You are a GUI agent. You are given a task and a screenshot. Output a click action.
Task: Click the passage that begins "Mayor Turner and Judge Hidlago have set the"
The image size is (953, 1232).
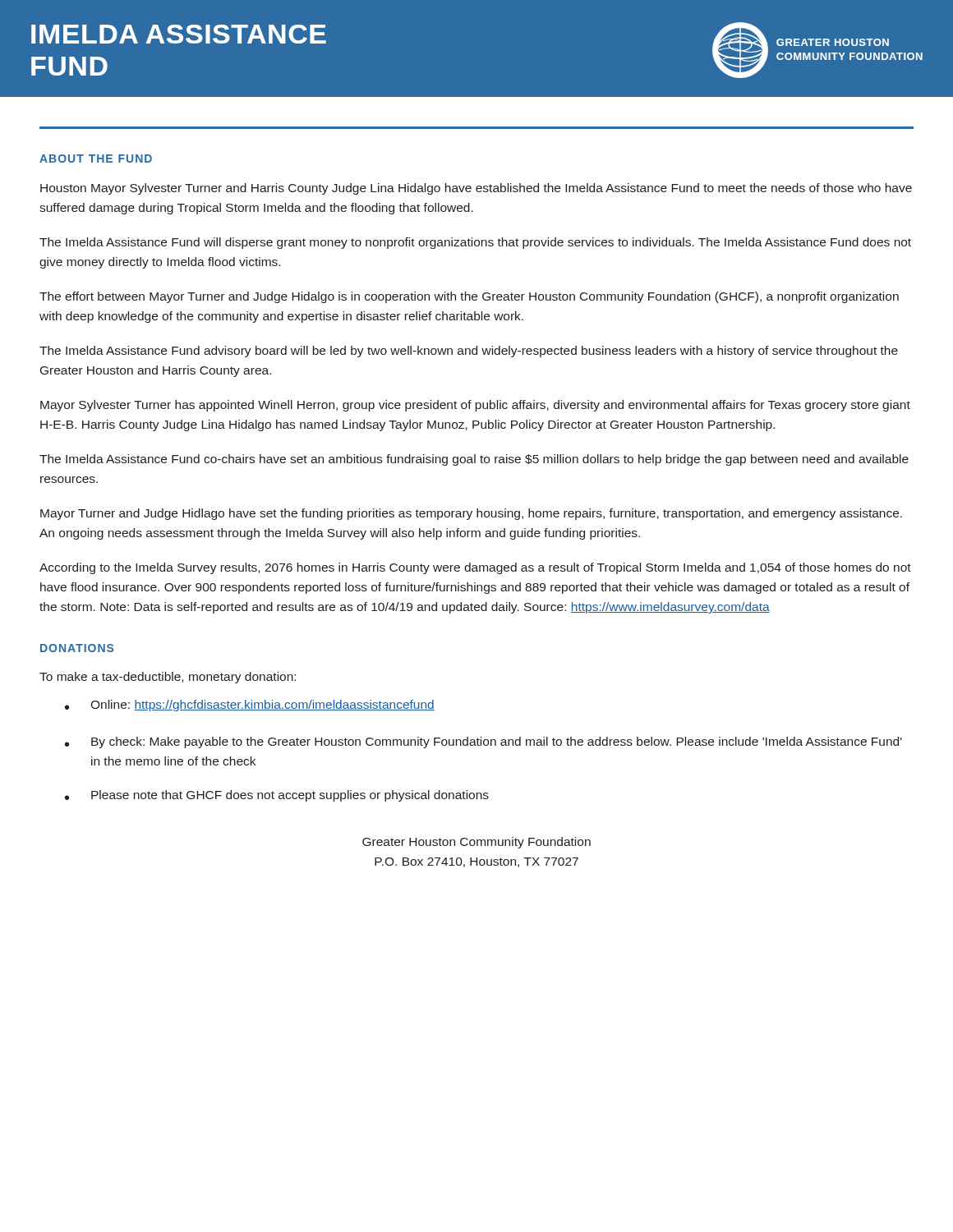click(x=476, y=523)
